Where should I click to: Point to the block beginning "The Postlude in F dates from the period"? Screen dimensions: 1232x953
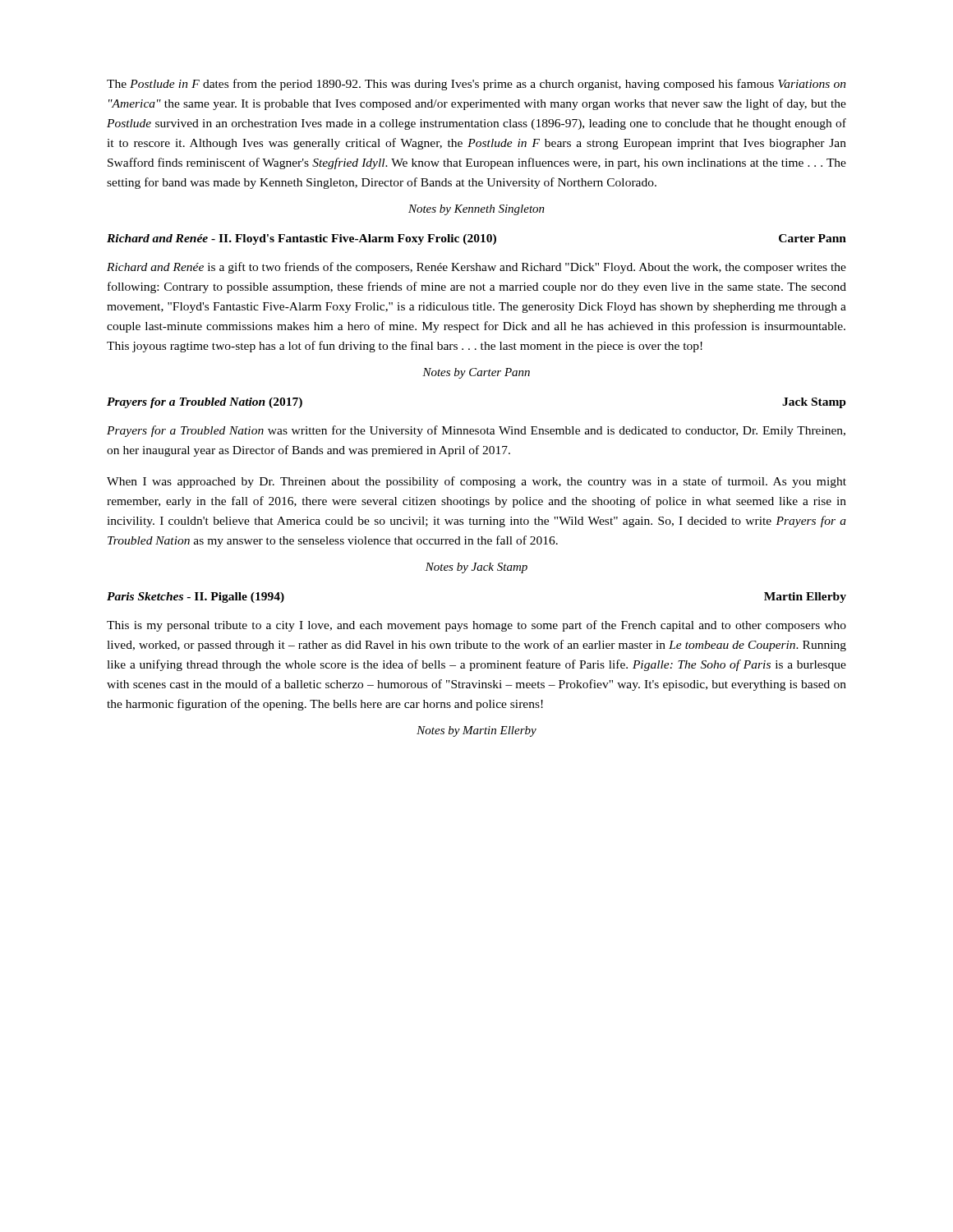476,133
